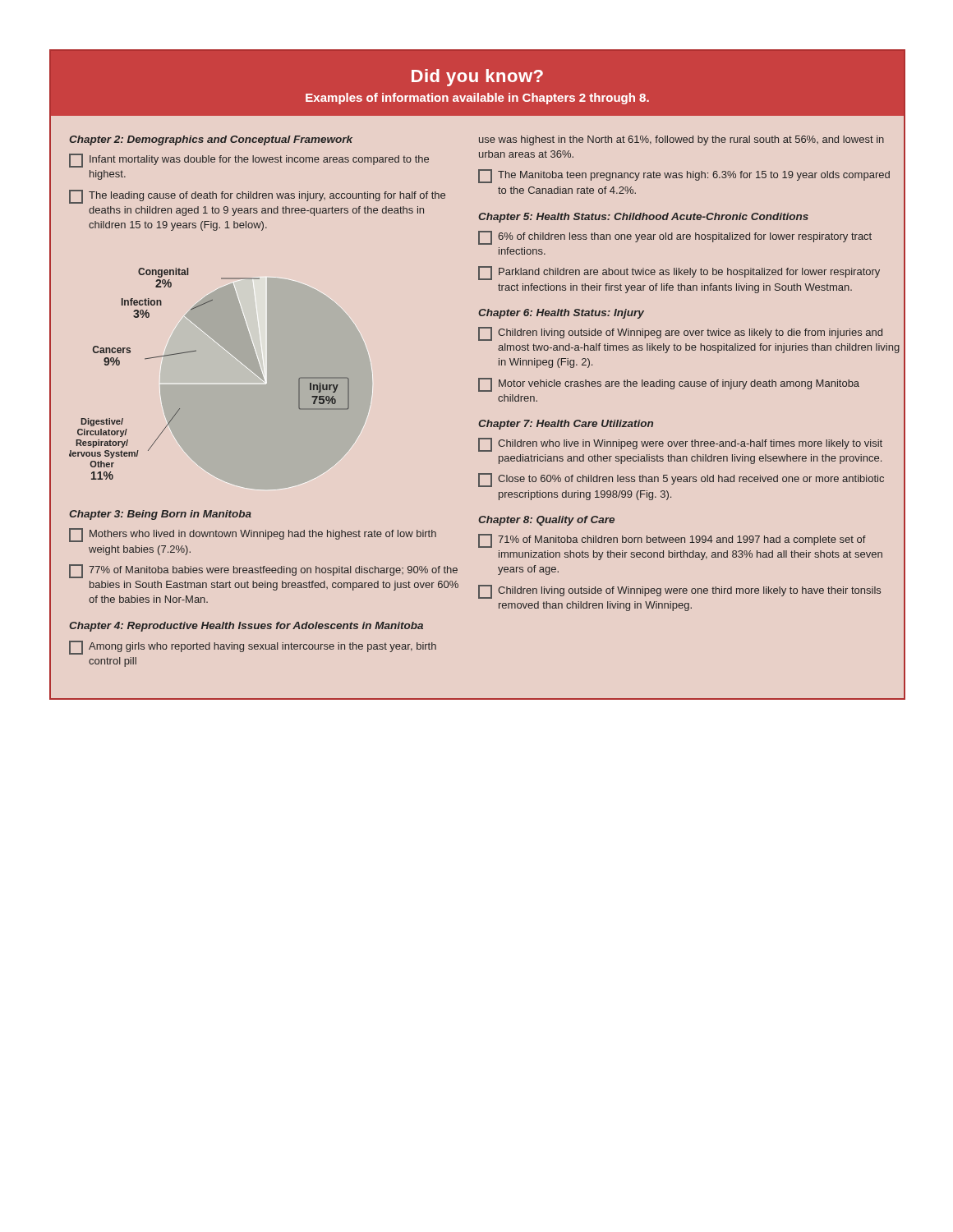
Task: Select the section header that says "Chapter 8: Quality of Care"
Action: pos(546,521)
